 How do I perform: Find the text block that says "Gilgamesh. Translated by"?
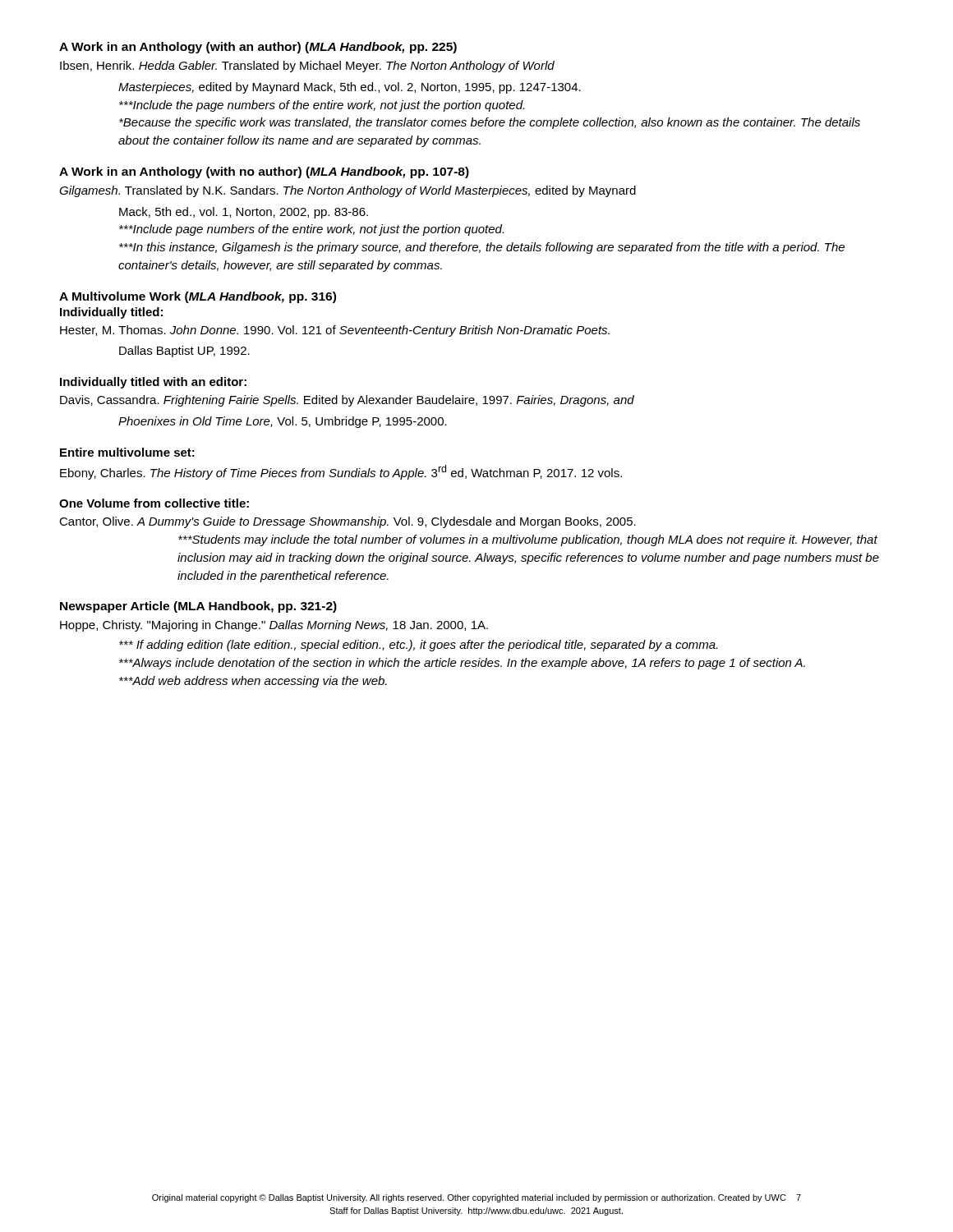[348, 190]
